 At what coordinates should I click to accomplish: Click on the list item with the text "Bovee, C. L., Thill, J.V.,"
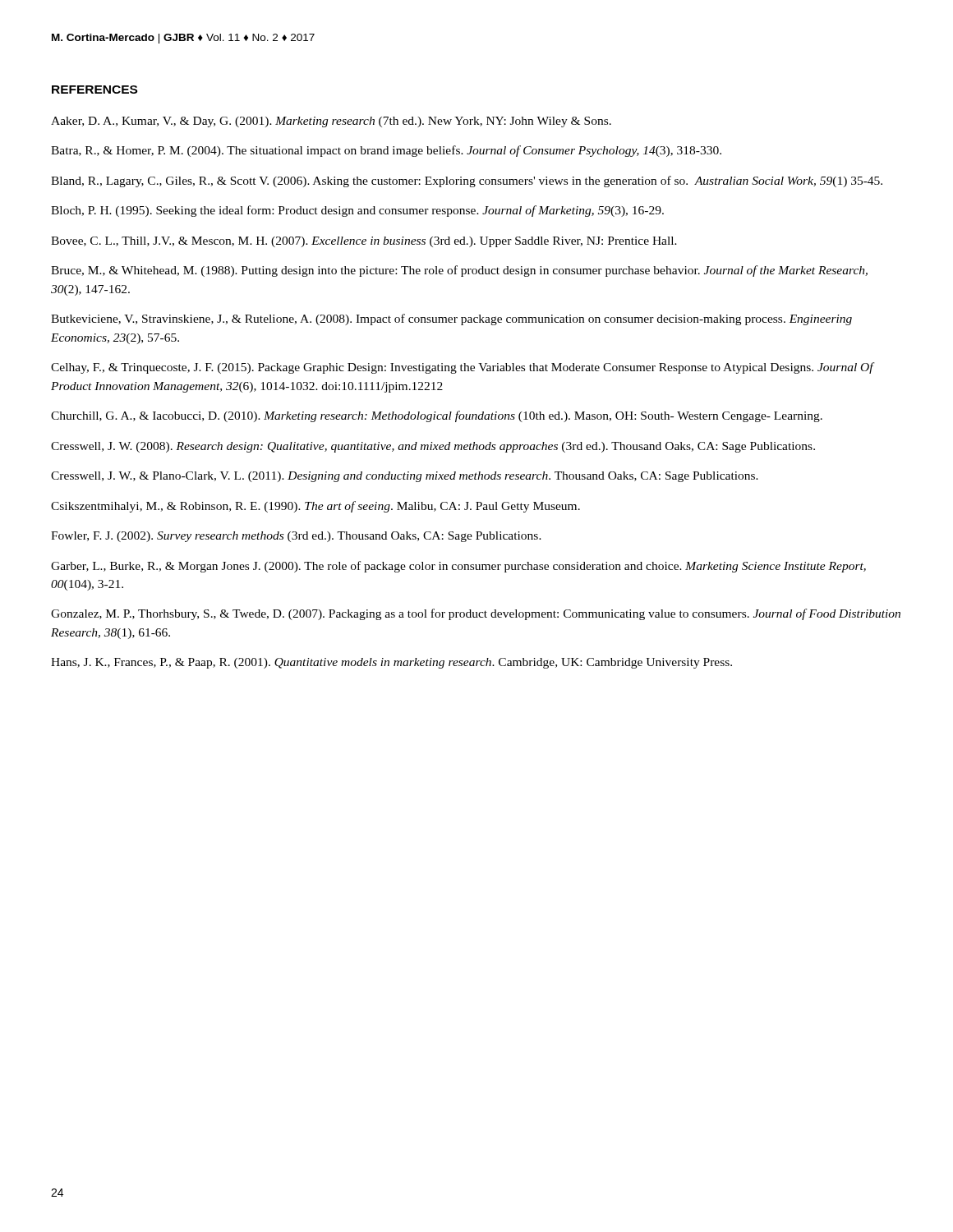[364, 240]
